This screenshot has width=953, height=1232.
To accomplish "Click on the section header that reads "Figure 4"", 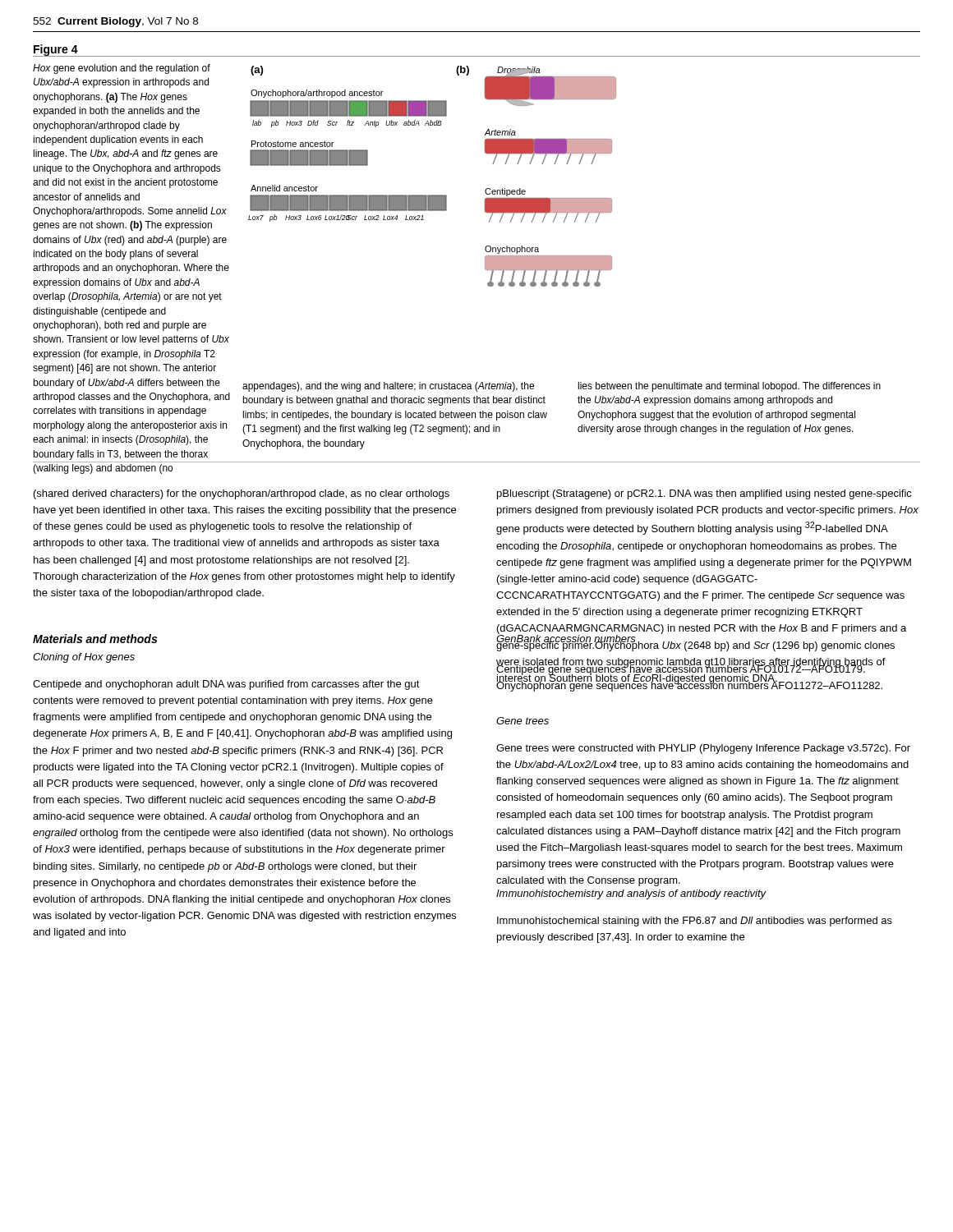I will coord(55,49).
